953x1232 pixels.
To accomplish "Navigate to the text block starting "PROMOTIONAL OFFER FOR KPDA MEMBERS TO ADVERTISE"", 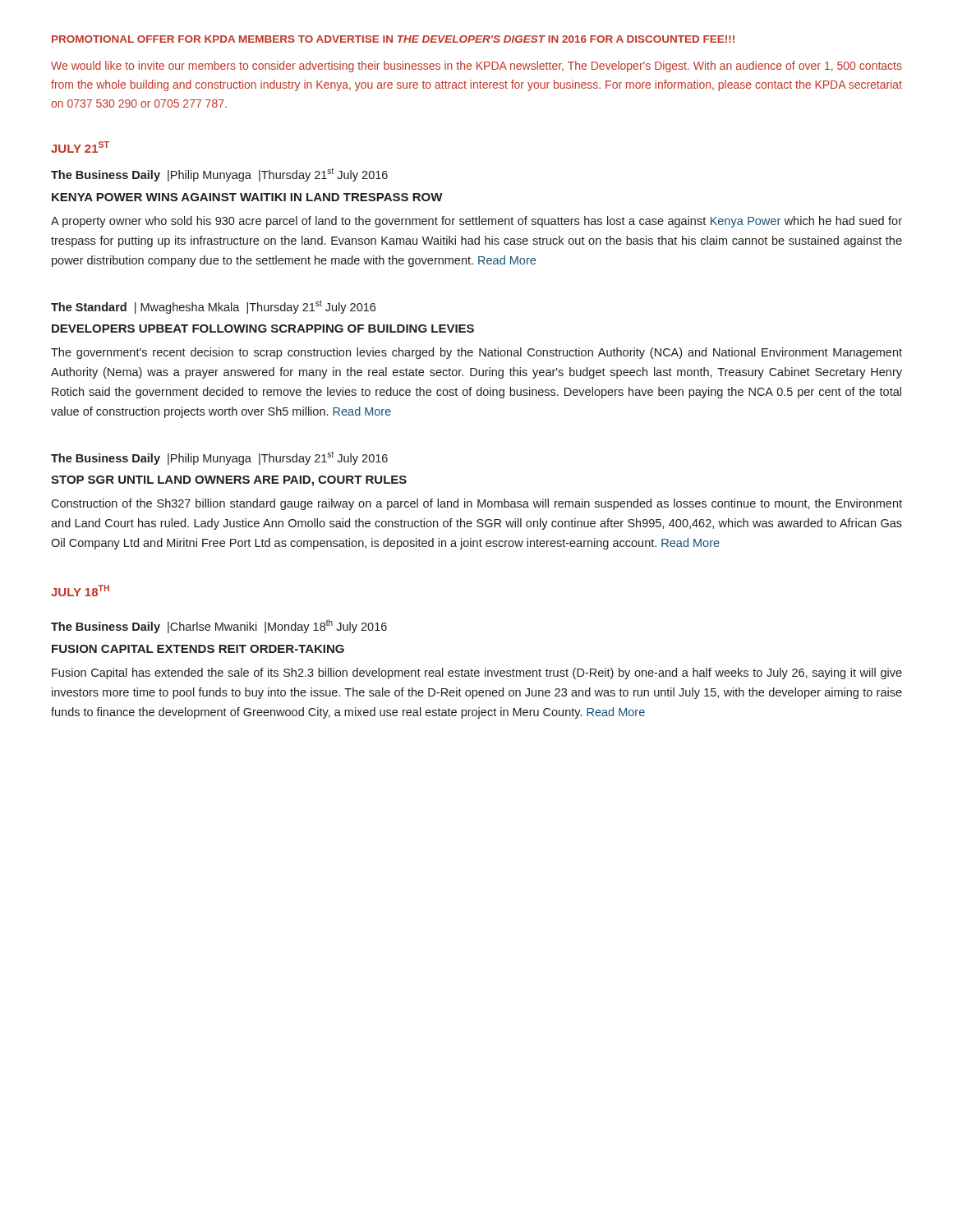I will point(393,39).
